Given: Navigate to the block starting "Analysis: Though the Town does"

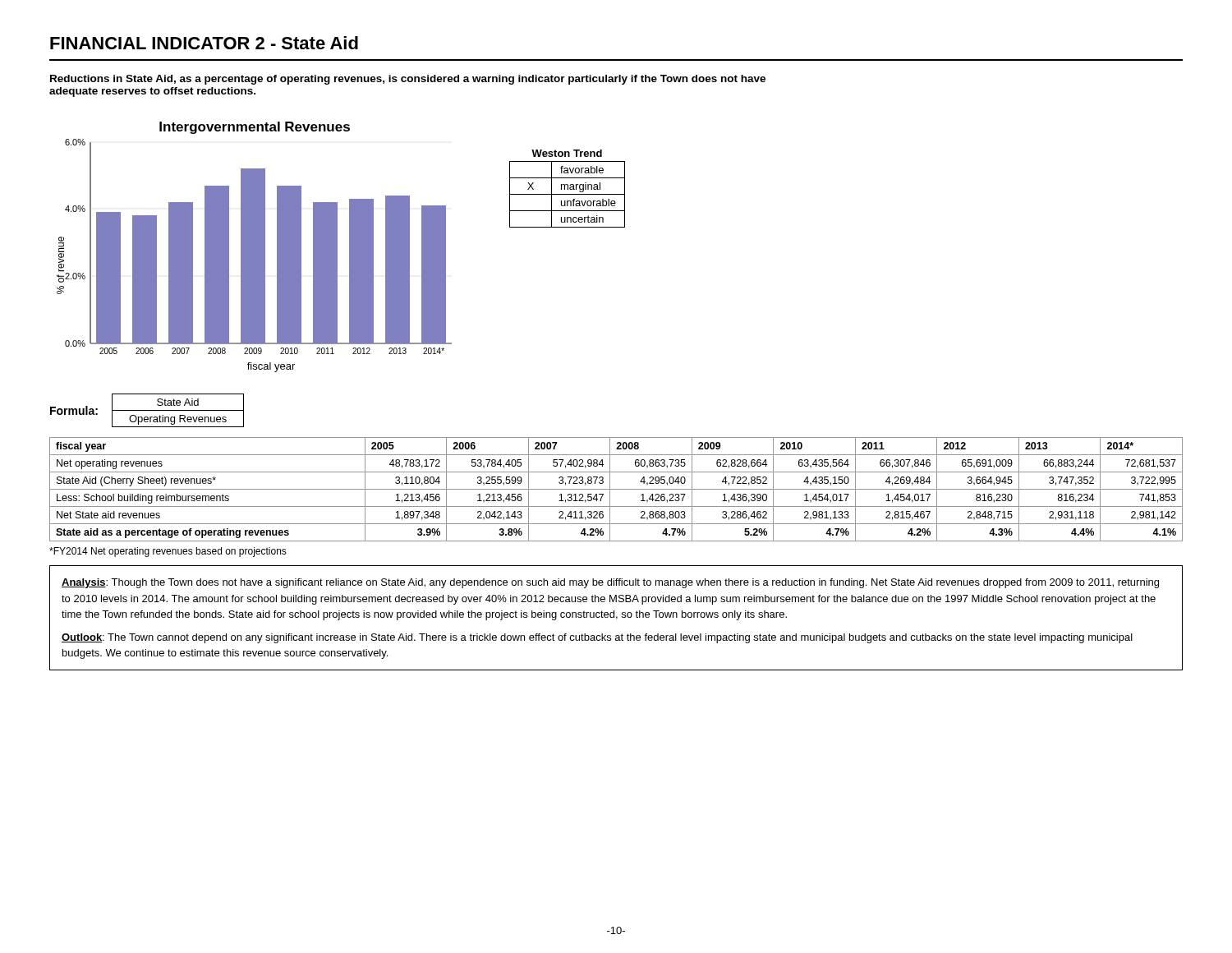Looking at the screenshot, I should point(616,618).
